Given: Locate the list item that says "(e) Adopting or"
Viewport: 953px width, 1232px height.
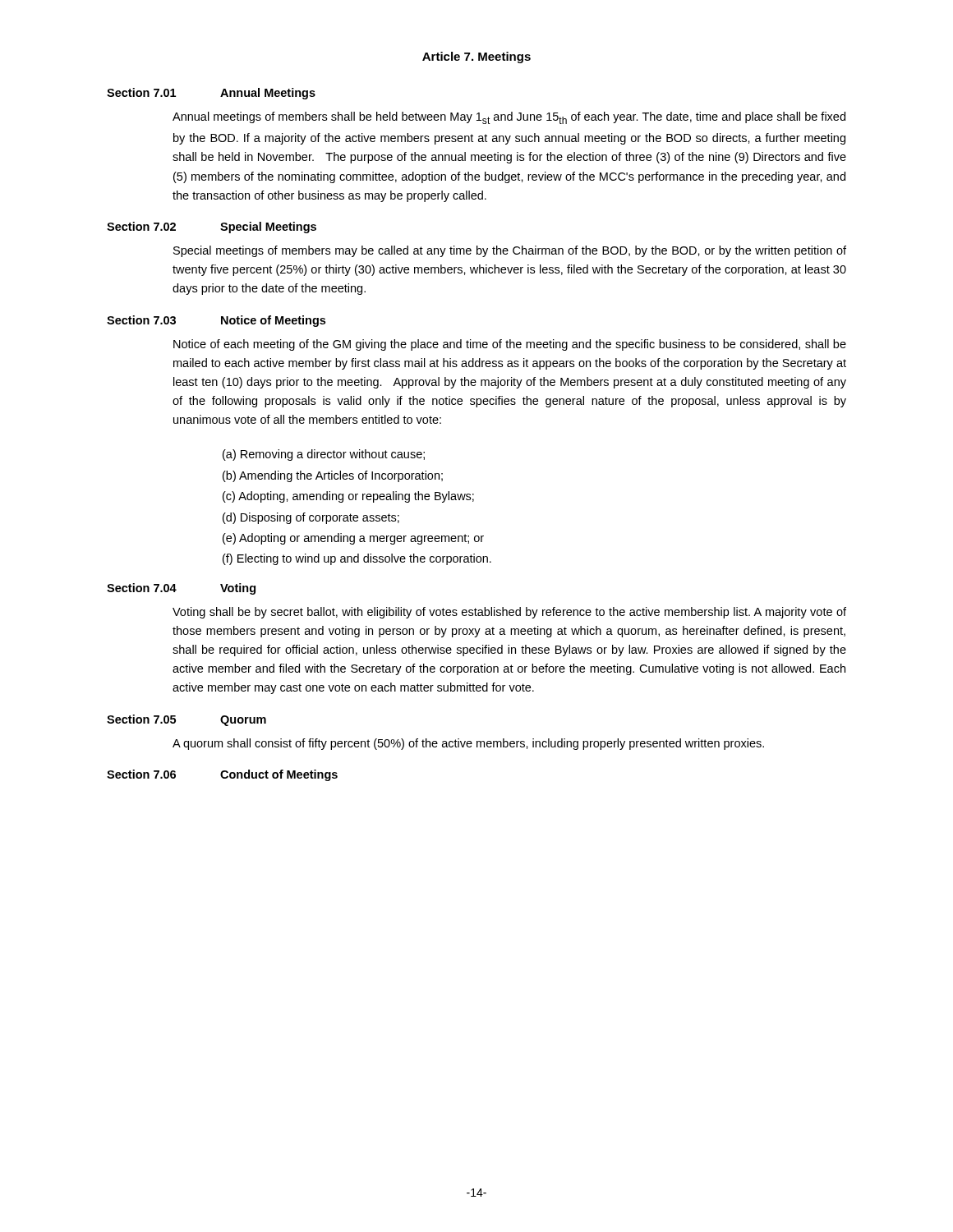Looking at the screenshot, I should click(353, 538).
